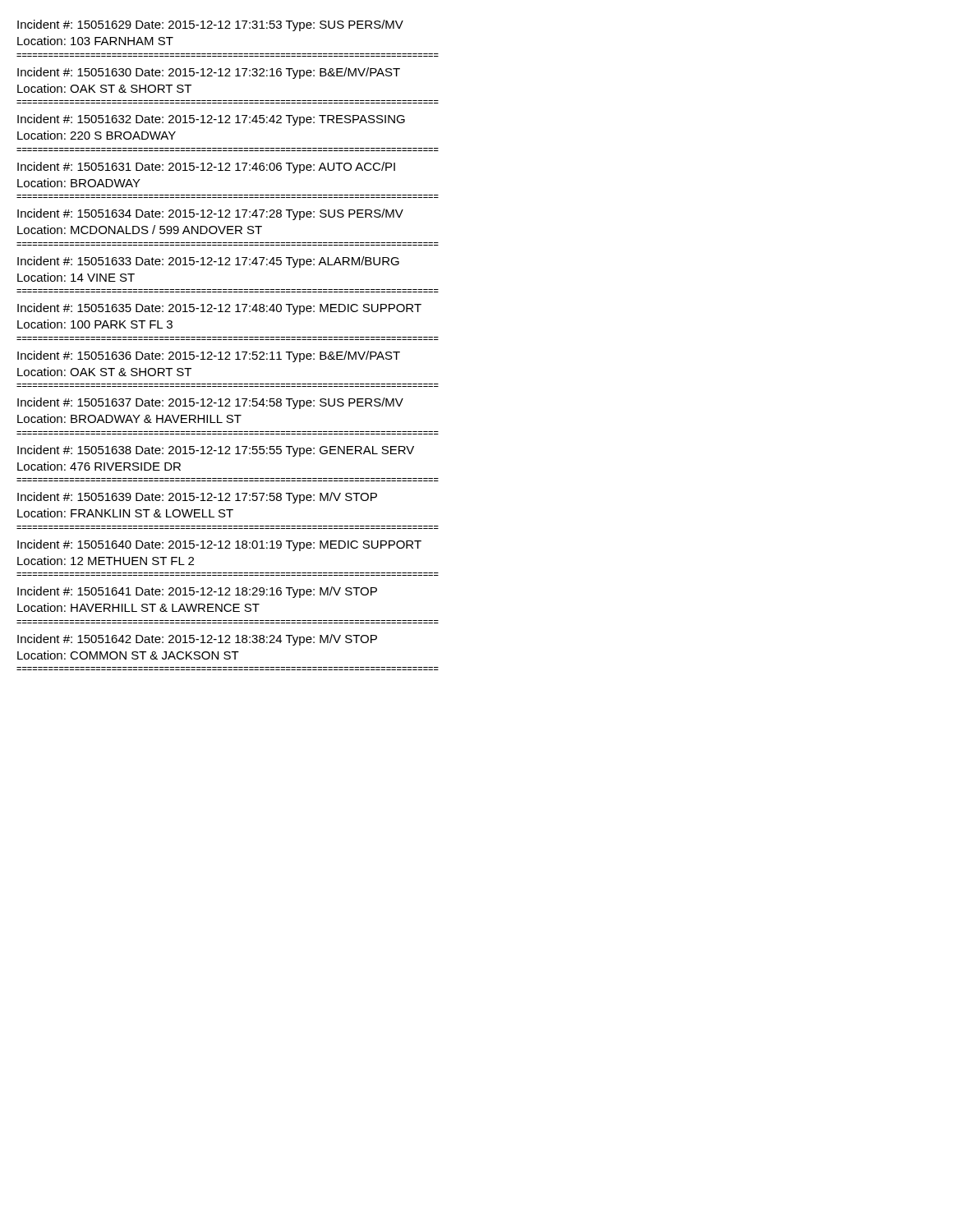The image size is (953, 1232).
Task: Where is the passage that starts "Incident #: 15051632 Date:"?
Action: tap(211, 120)
